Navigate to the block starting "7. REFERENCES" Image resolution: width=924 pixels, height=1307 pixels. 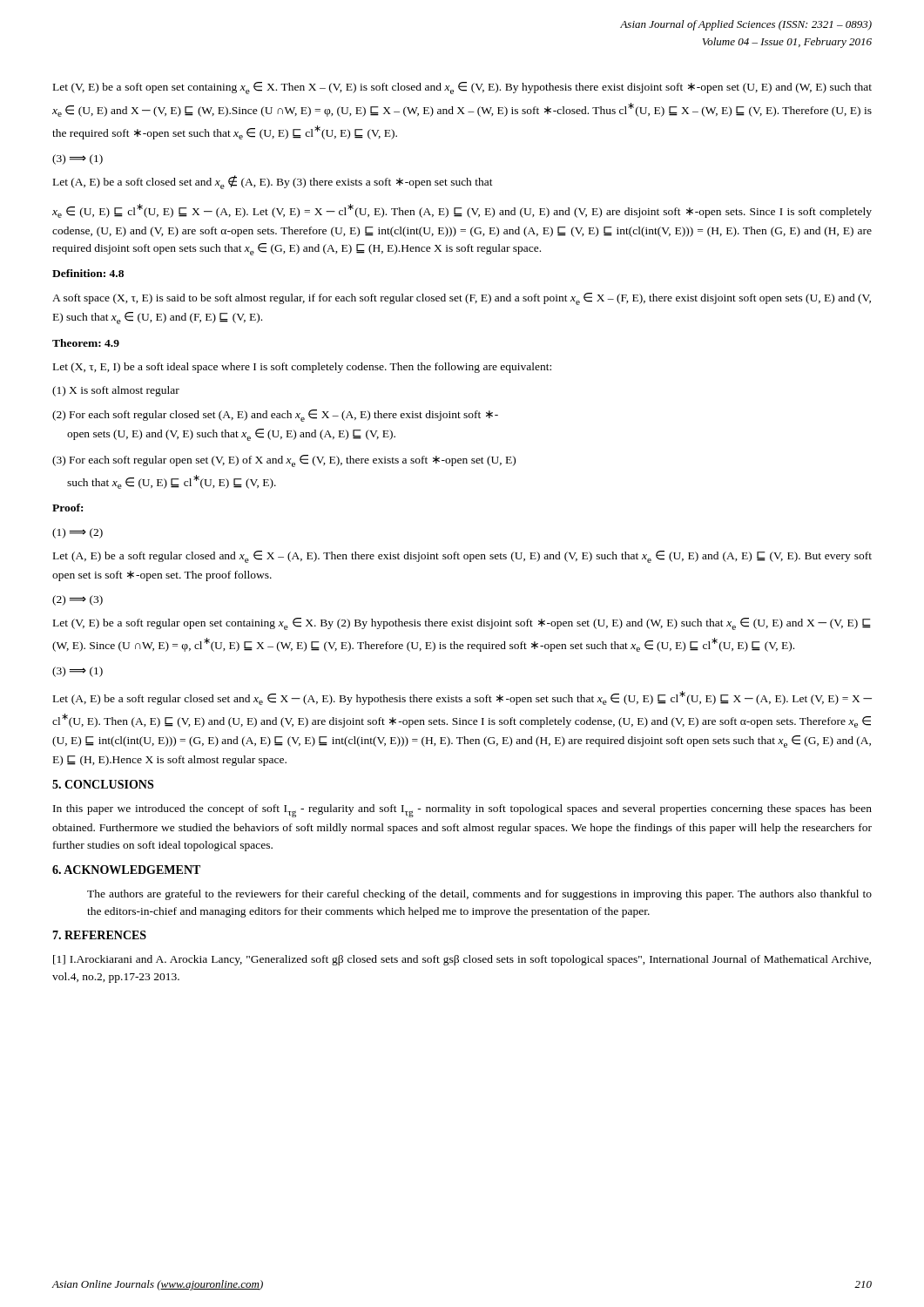click(x=99, y=935)
